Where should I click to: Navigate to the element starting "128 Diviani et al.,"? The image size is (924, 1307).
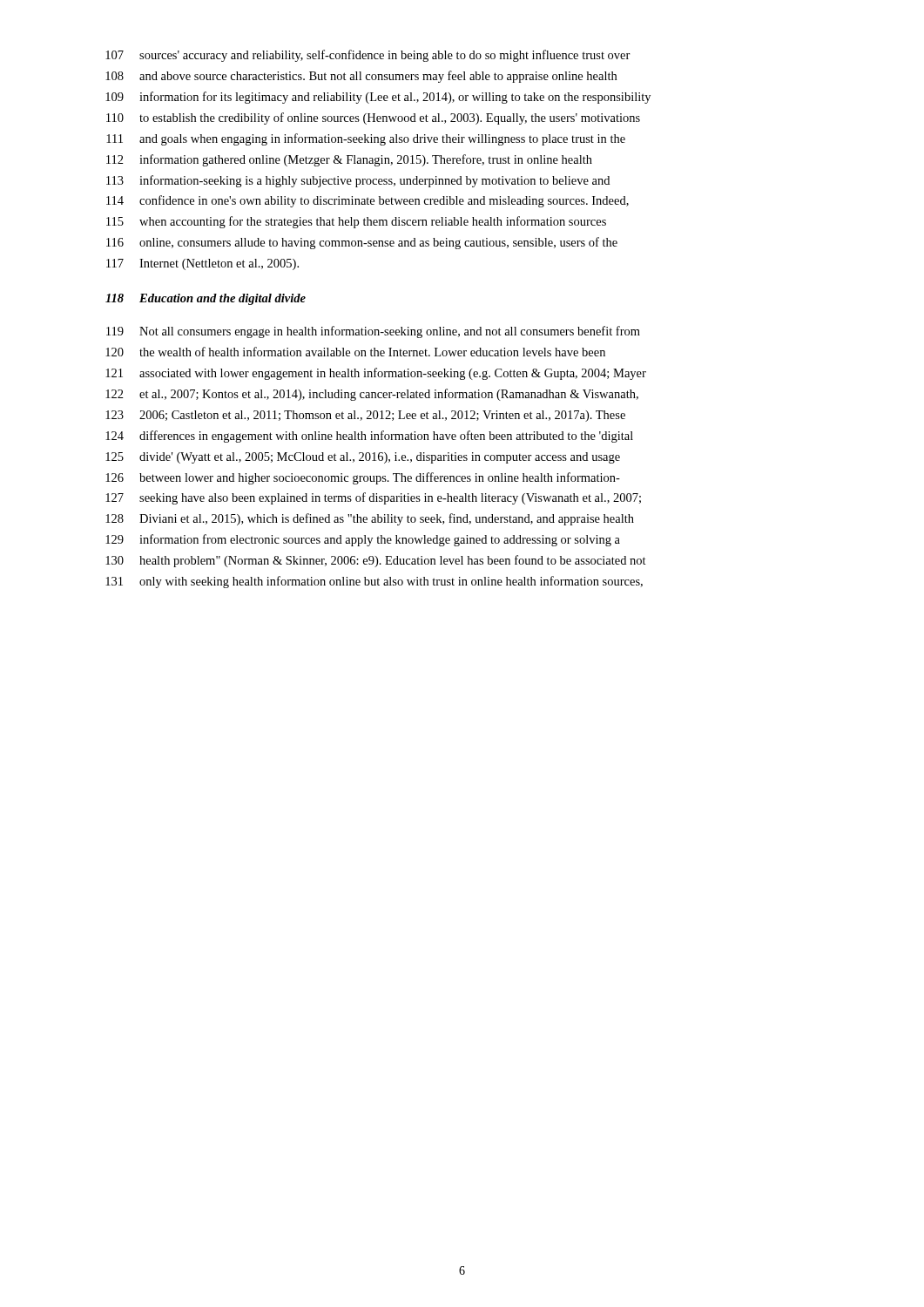click(464, 520)
